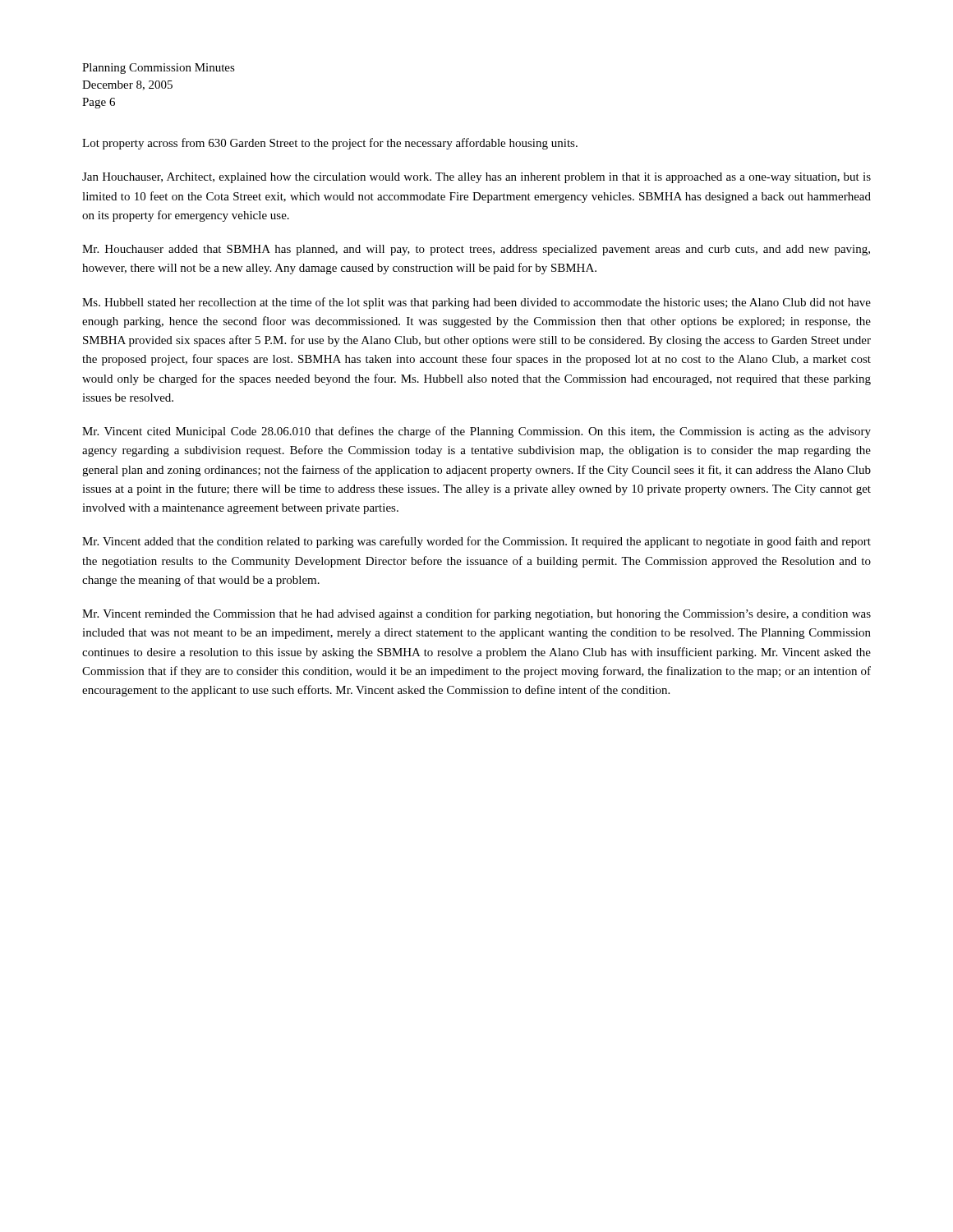Point to the region starting "Jan Houchauser, Architect, explained how the"

click(x=476, y=196)
